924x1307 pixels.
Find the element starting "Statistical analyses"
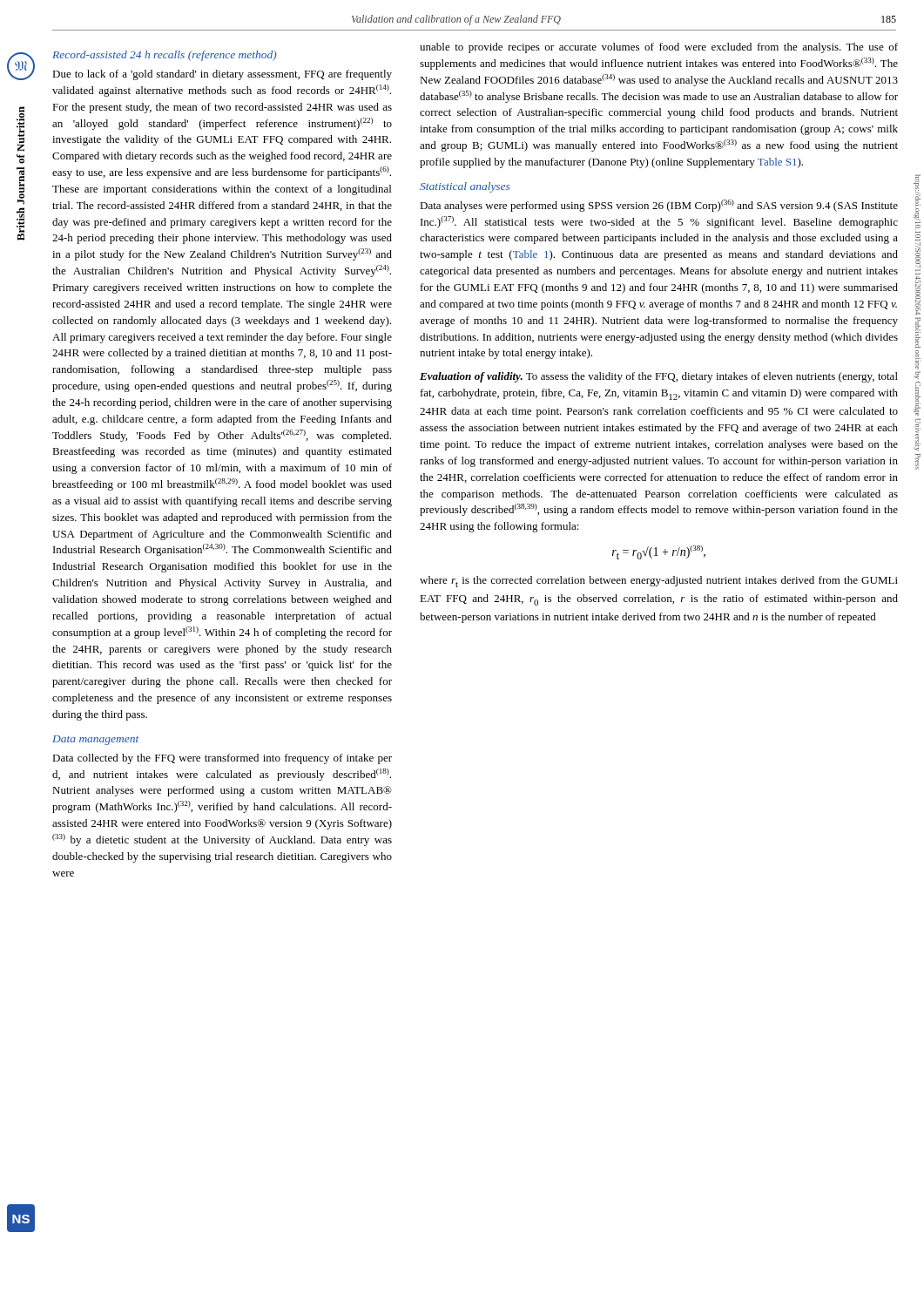tap(465, 186)
